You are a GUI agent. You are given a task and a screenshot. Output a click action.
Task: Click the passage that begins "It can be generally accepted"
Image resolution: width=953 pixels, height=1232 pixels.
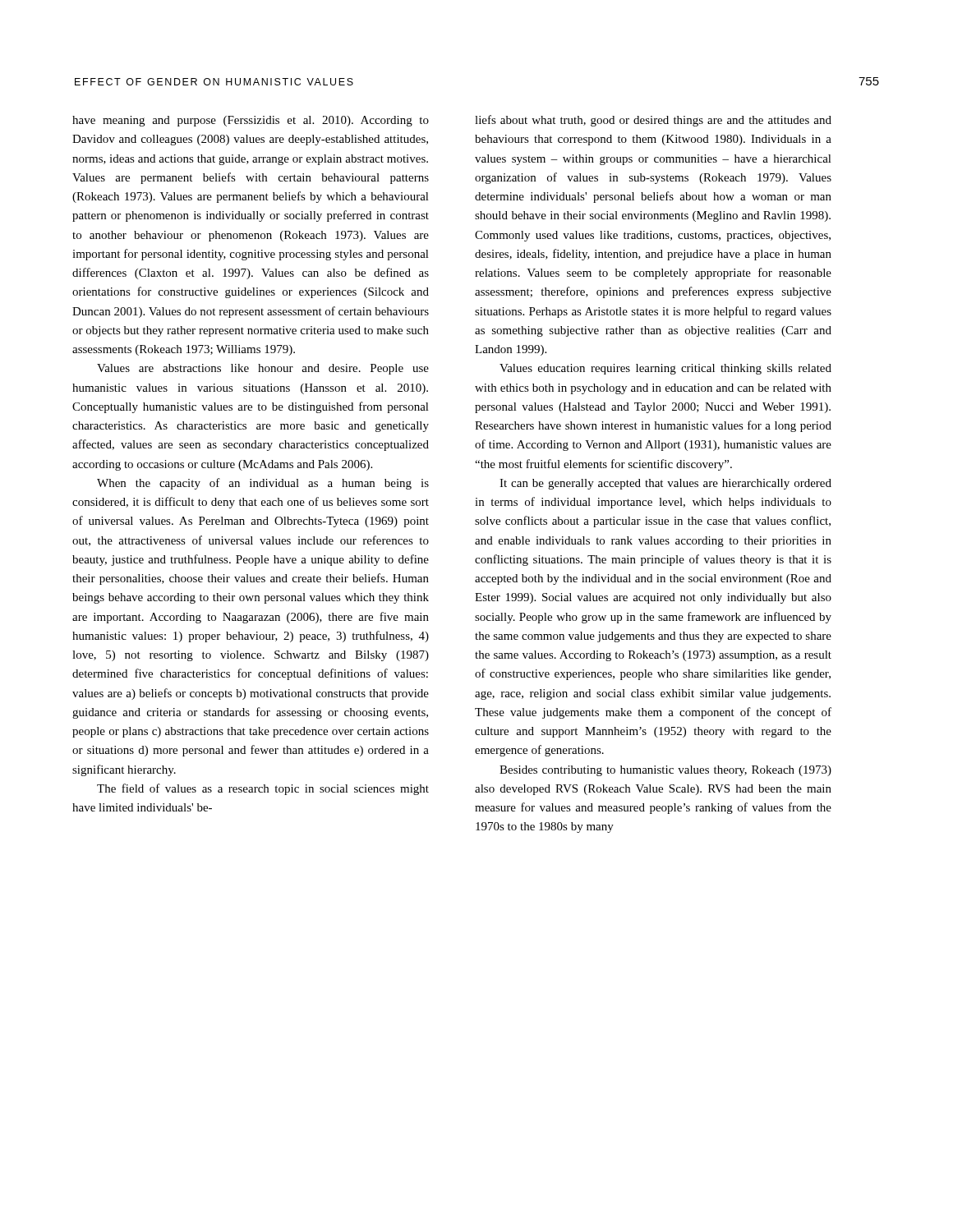653,617
